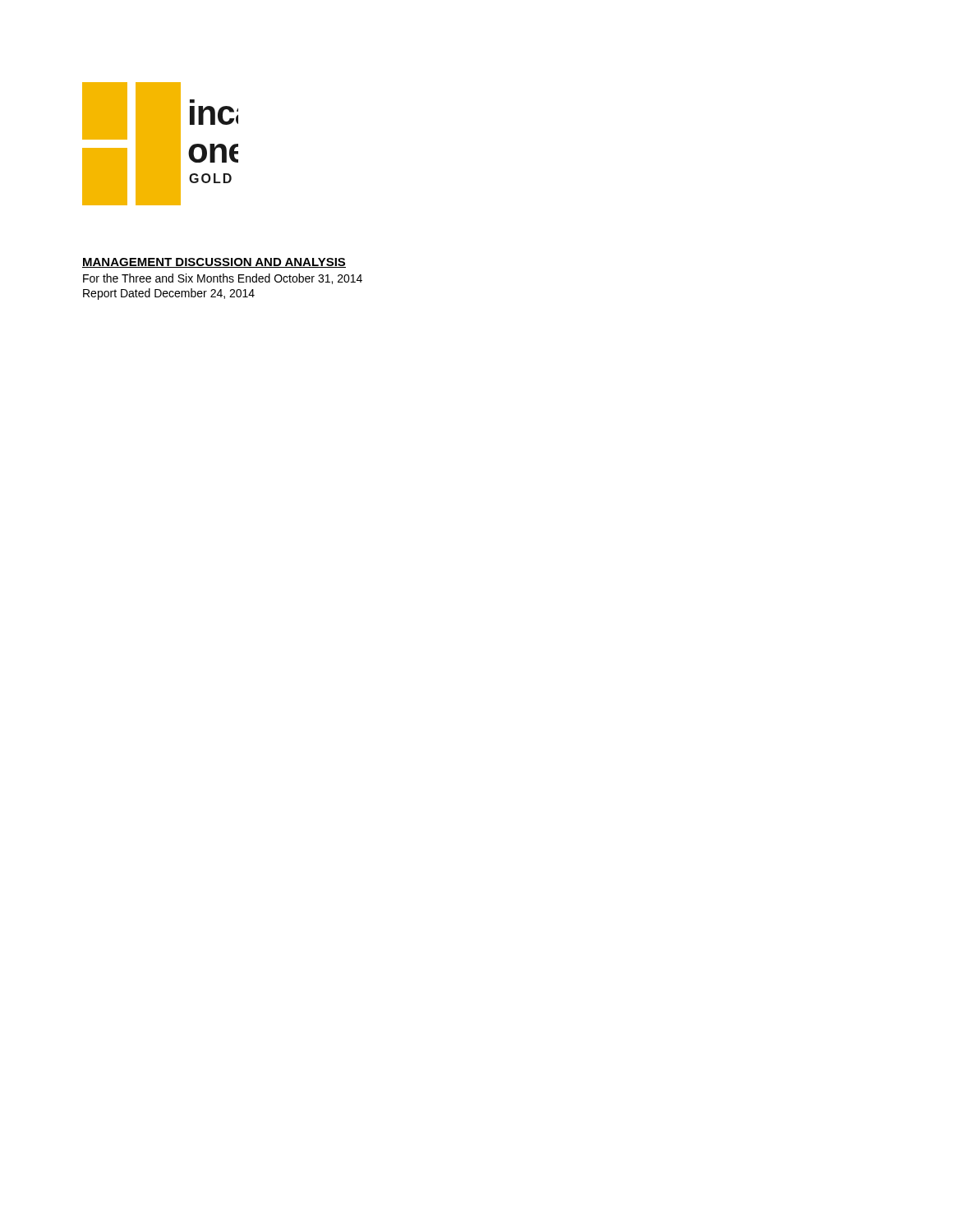953x1232 pixels.
Task: Click the title
Action: (222, 262)
